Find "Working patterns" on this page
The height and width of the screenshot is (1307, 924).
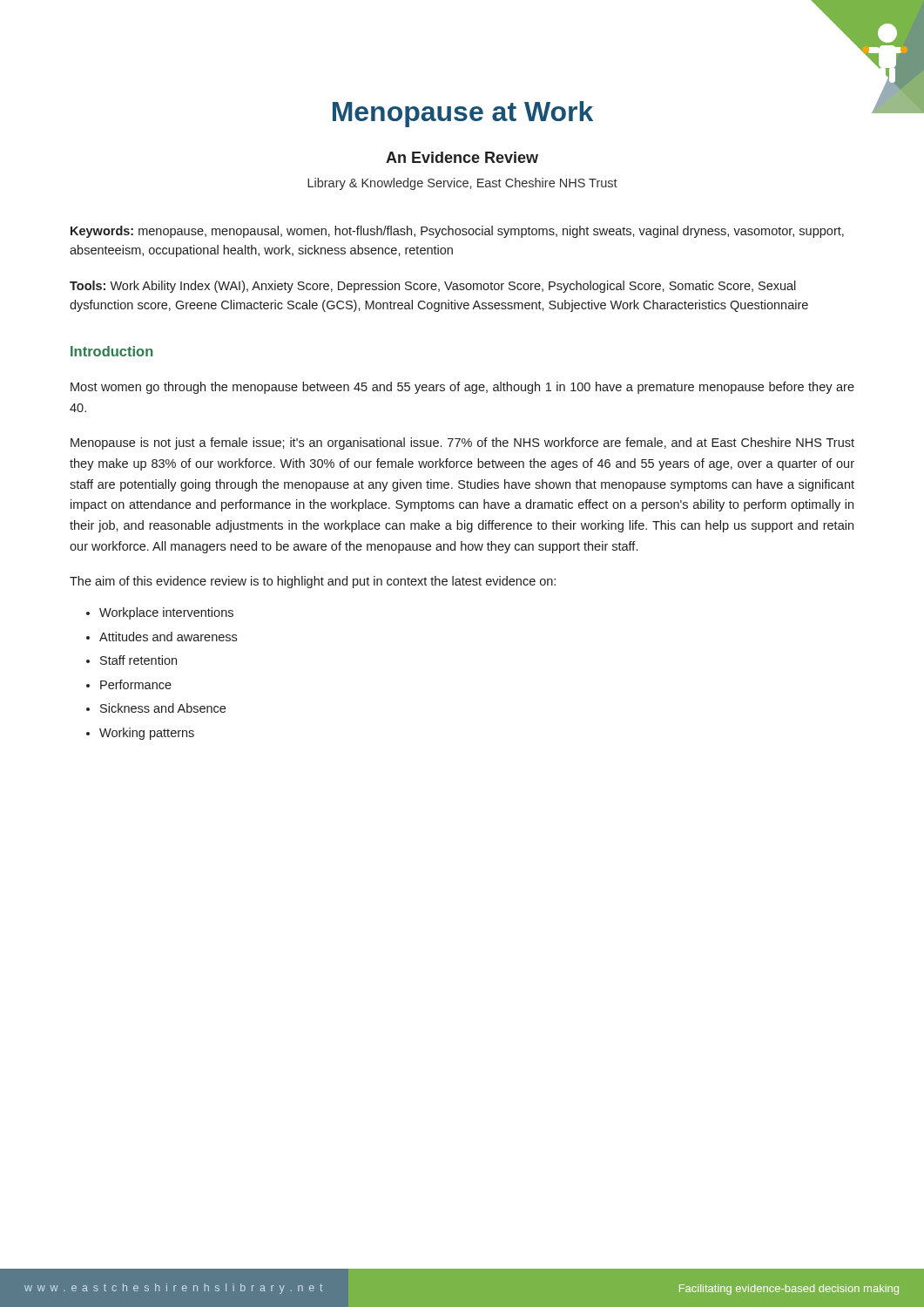(x=147, y=733)
